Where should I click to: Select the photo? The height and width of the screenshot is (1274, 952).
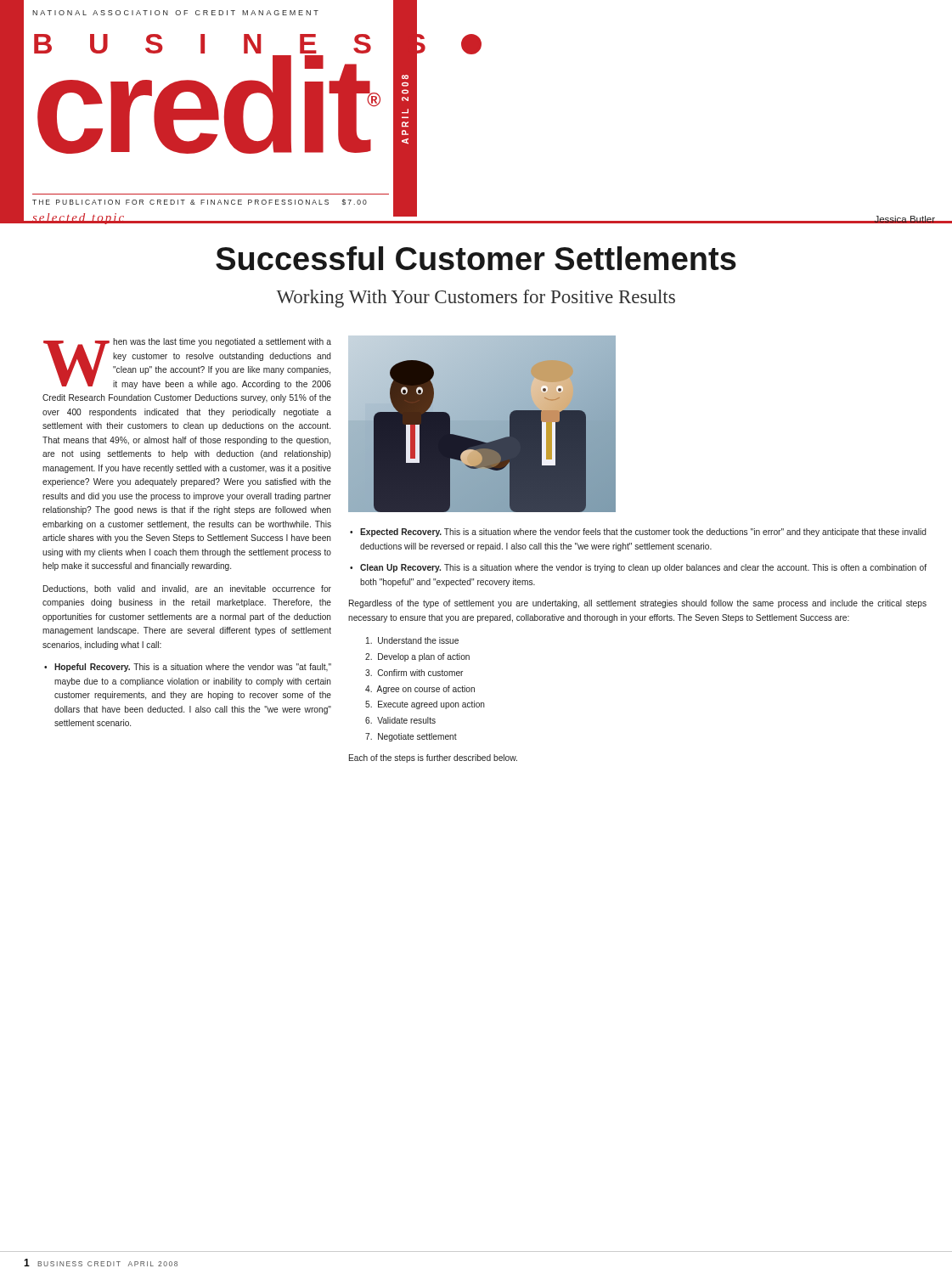point(482,424)
